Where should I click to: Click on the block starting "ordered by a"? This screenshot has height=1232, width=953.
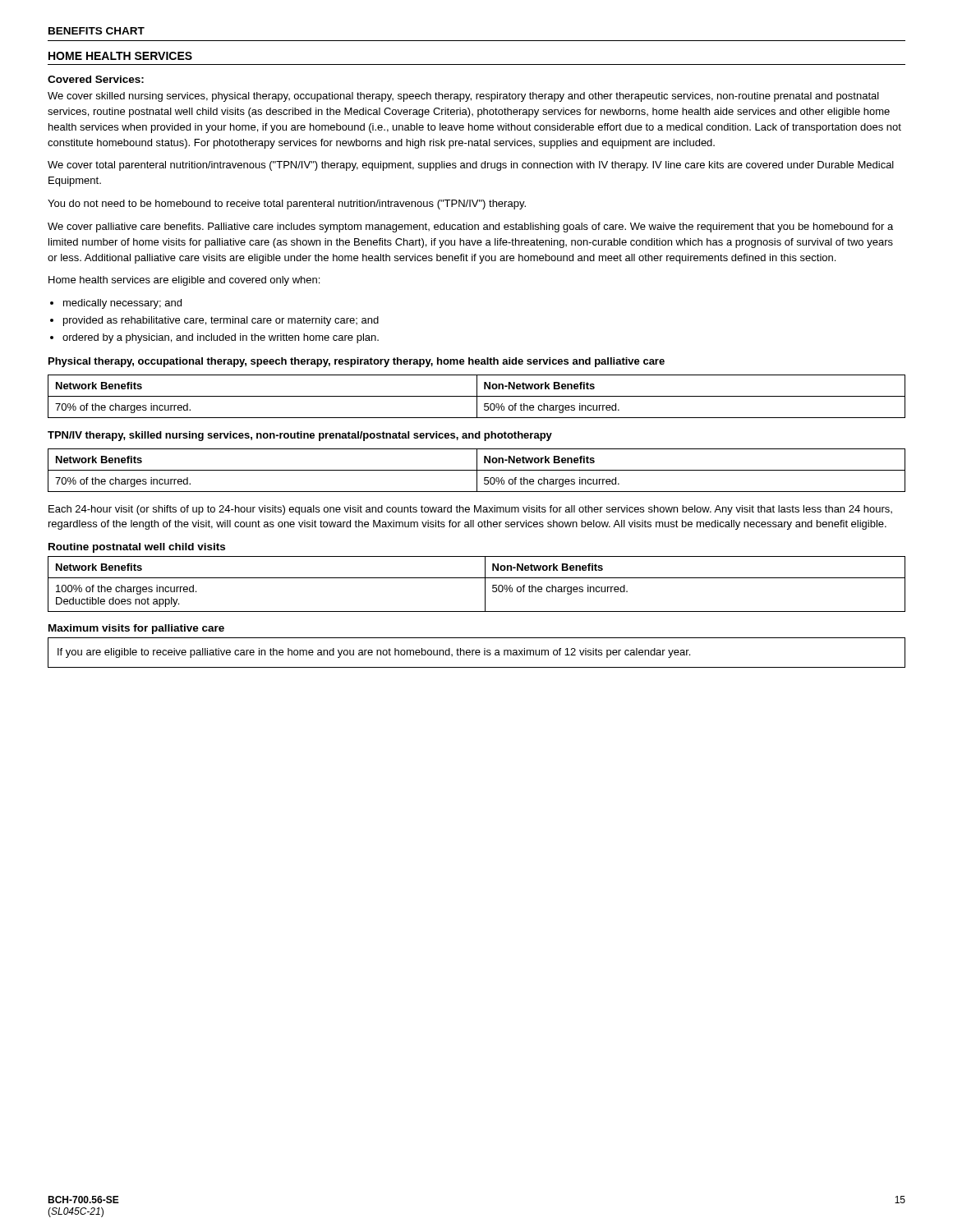click(221, 338)
